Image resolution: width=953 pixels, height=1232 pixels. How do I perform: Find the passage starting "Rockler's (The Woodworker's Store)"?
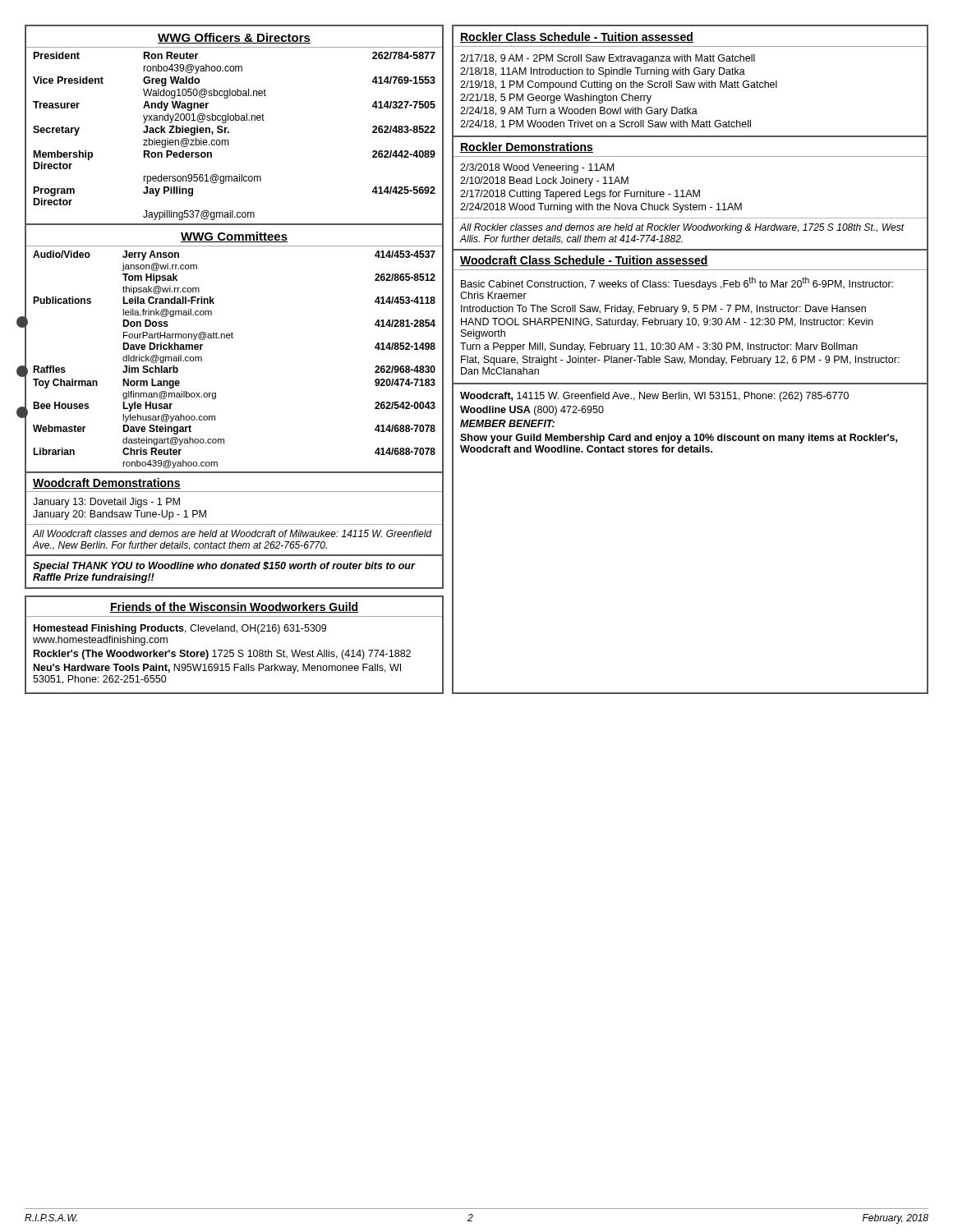(222, 654)
